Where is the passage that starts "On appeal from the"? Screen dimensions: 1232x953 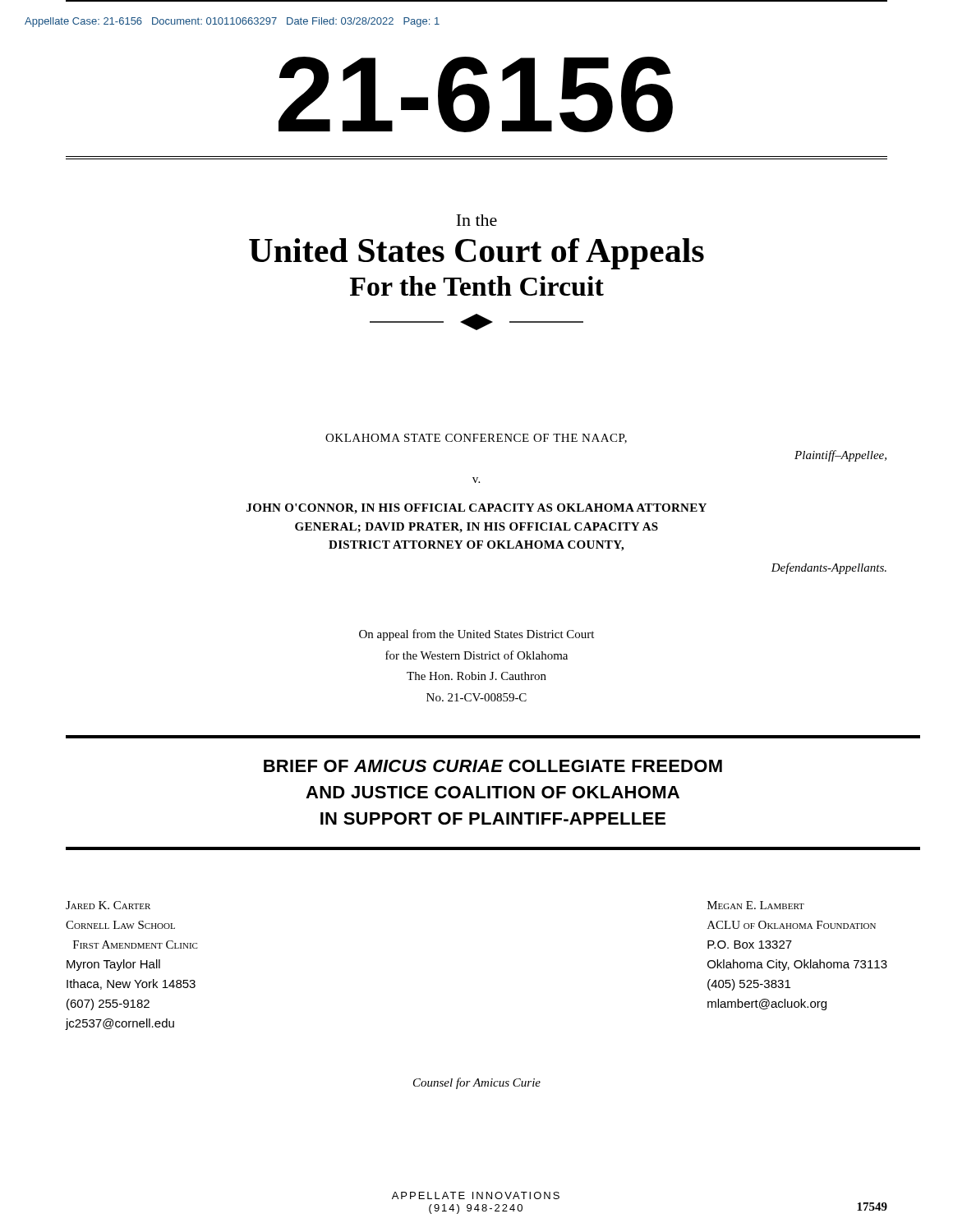[476, 665]
